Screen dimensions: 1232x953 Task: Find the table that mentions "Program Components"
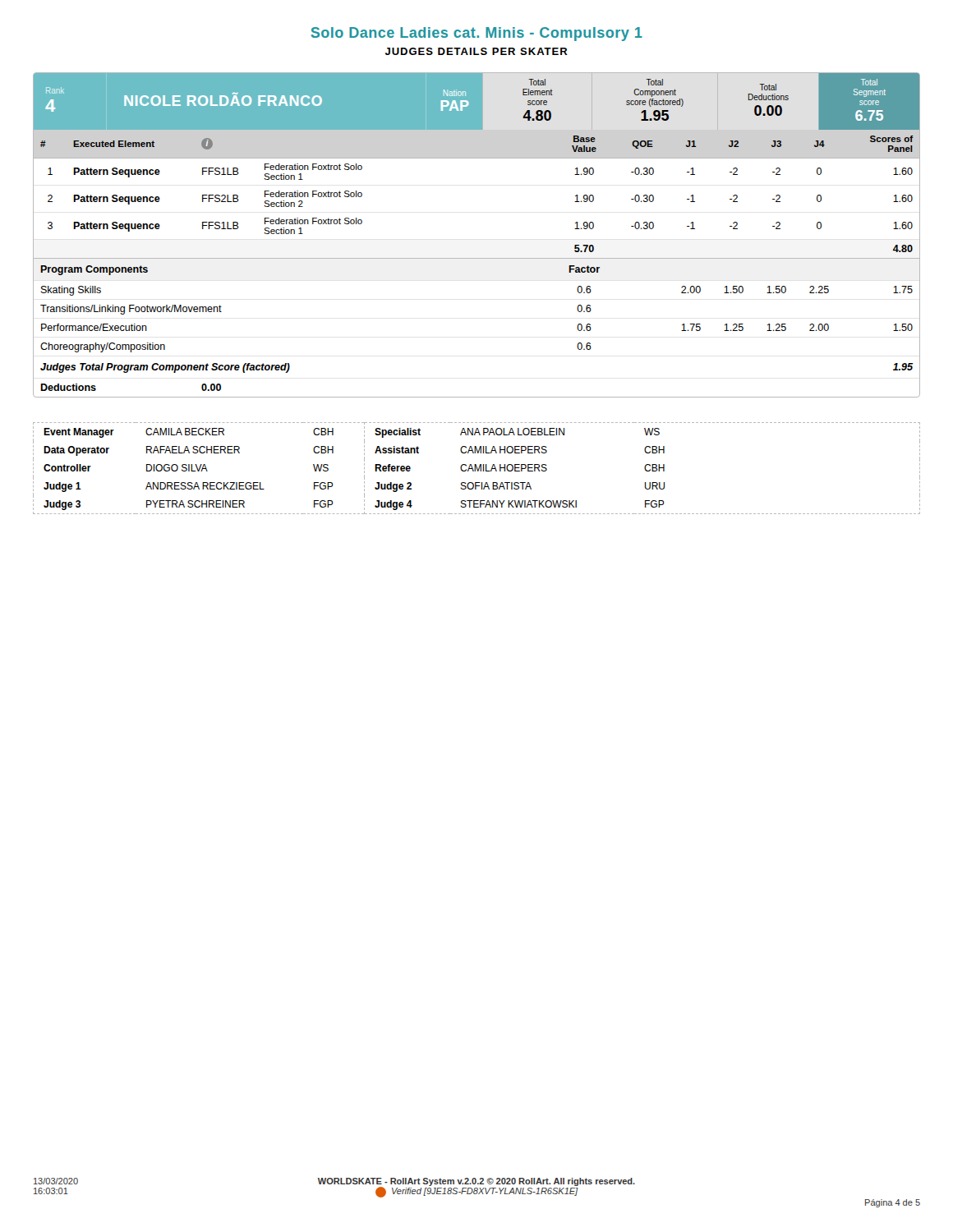pyautogui.click(x=476, y=235)
